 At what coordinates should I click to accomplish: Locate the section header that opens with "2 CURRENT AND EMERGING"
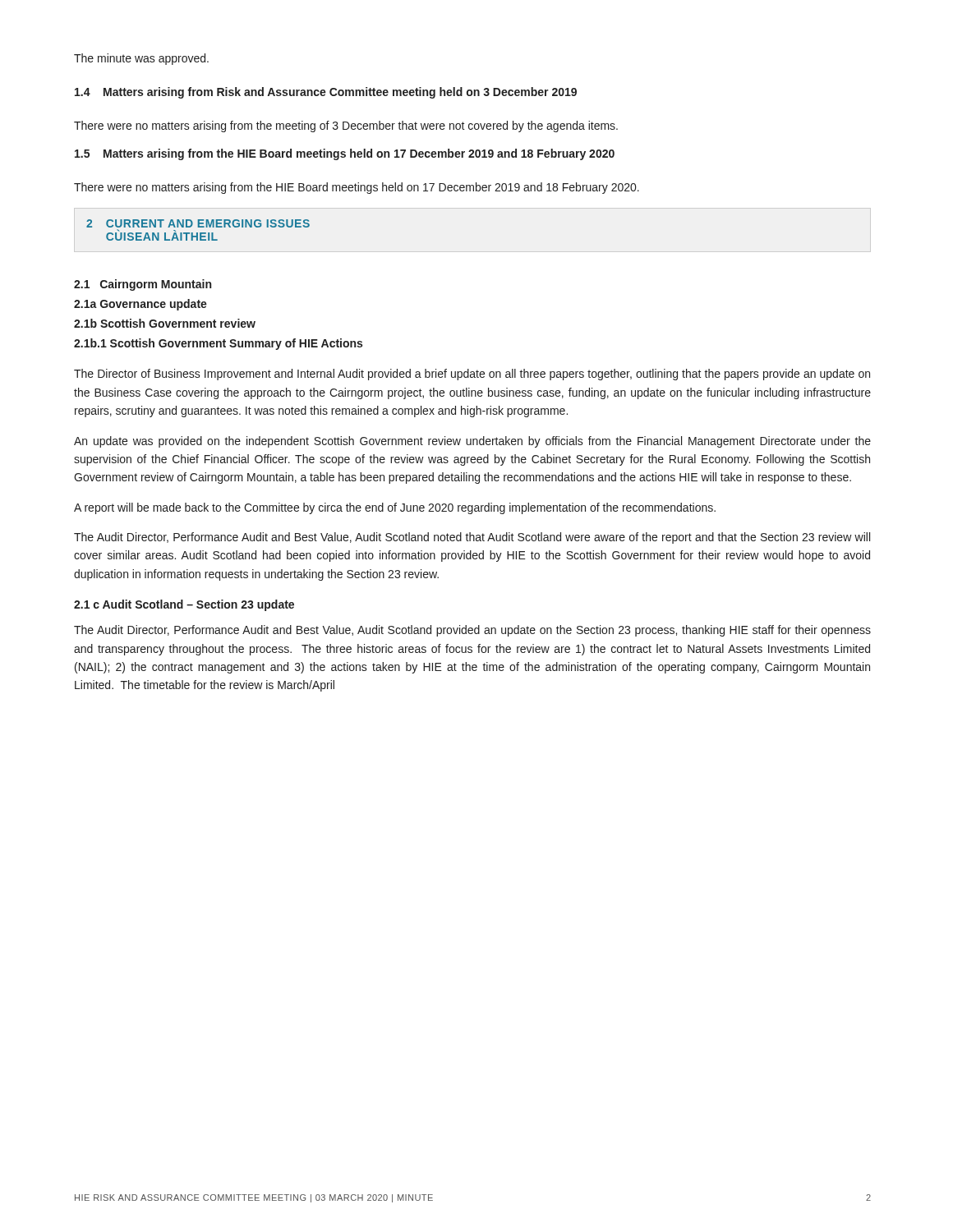(198, 223)
